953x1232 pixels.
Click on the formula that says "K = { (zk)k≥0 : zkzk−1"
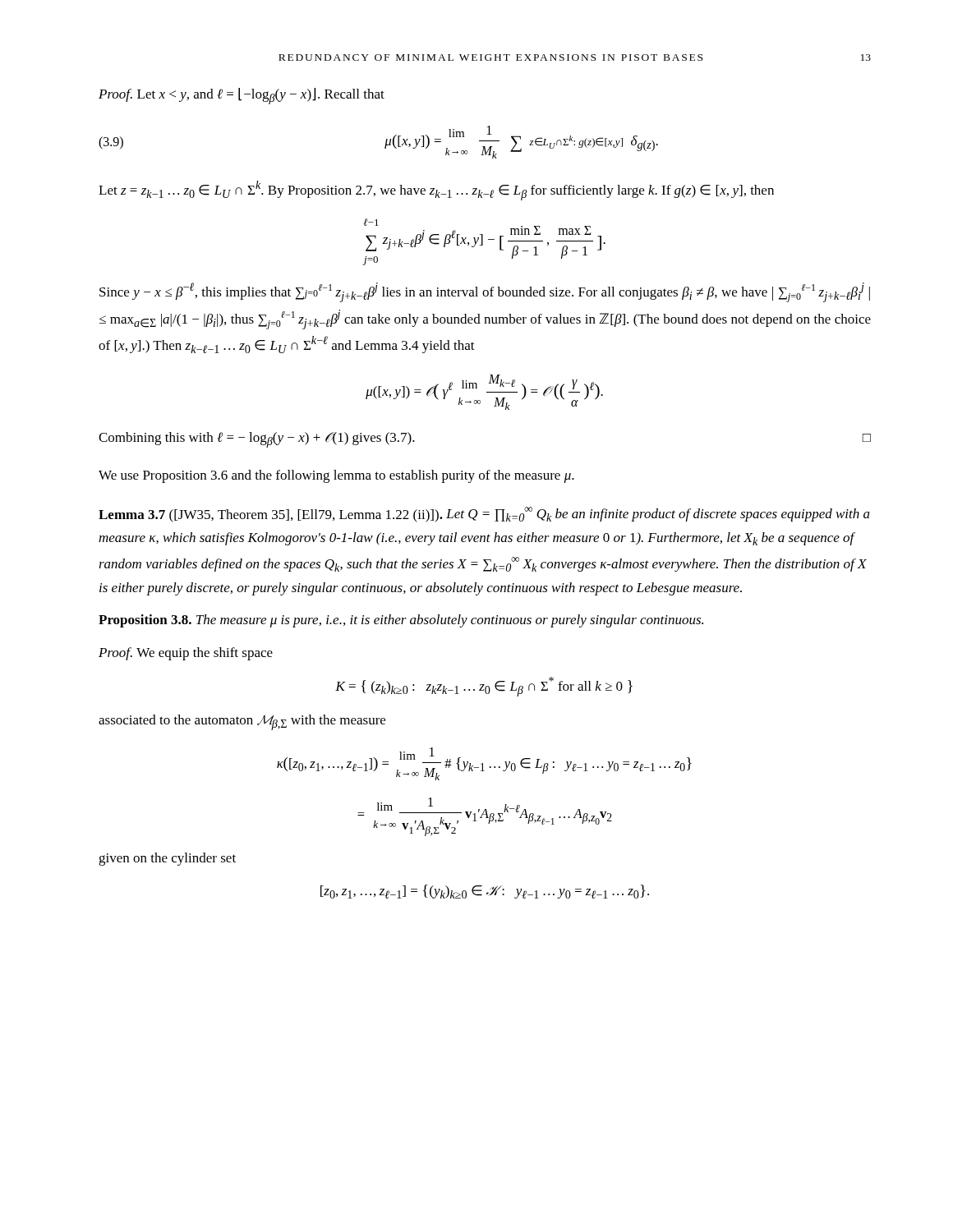(x=485, y=686)
